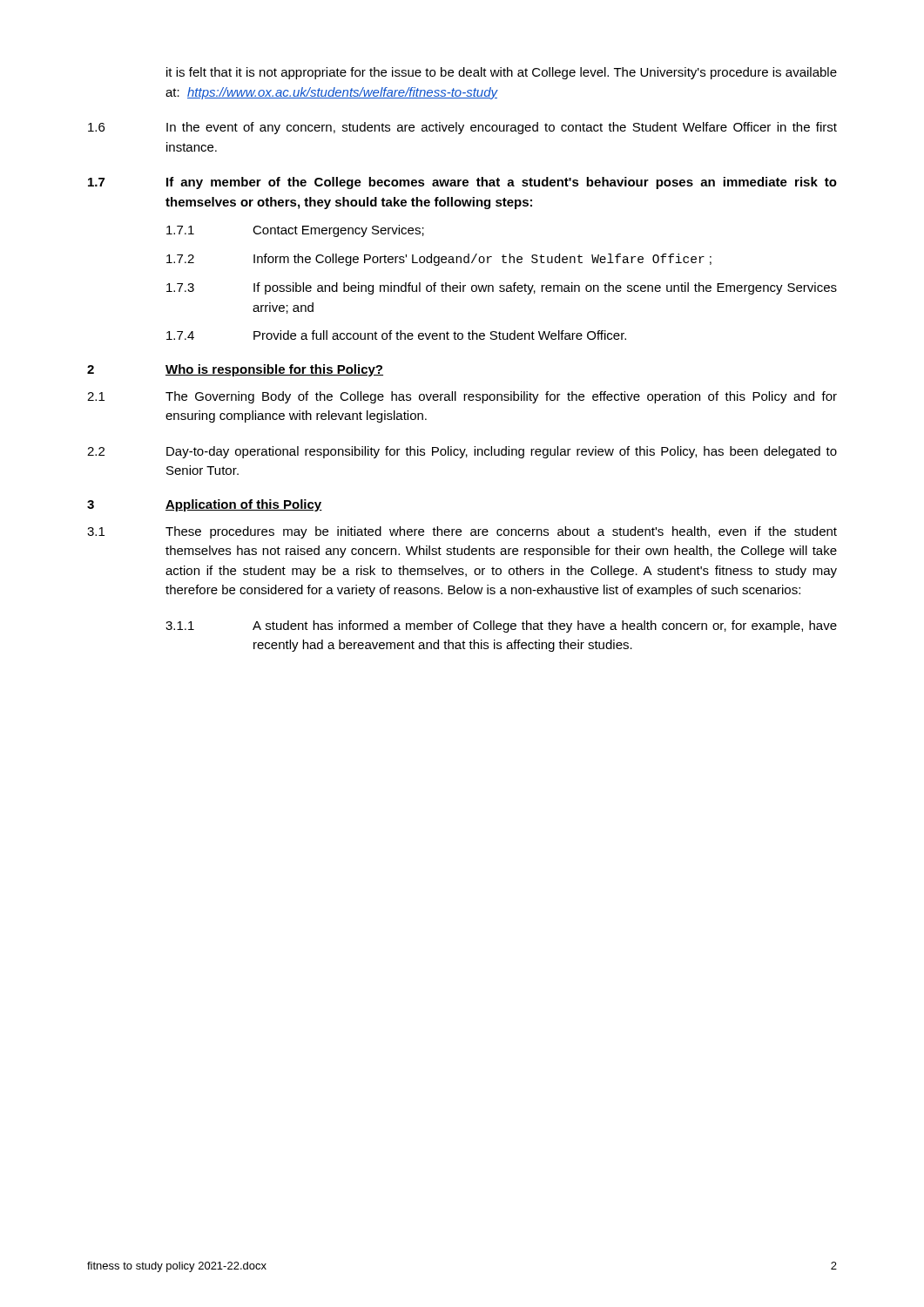This screenshot has height=1307, width=924.
Task: Select the text block that says "it is felt that it is"
Action: click(501, 82)
